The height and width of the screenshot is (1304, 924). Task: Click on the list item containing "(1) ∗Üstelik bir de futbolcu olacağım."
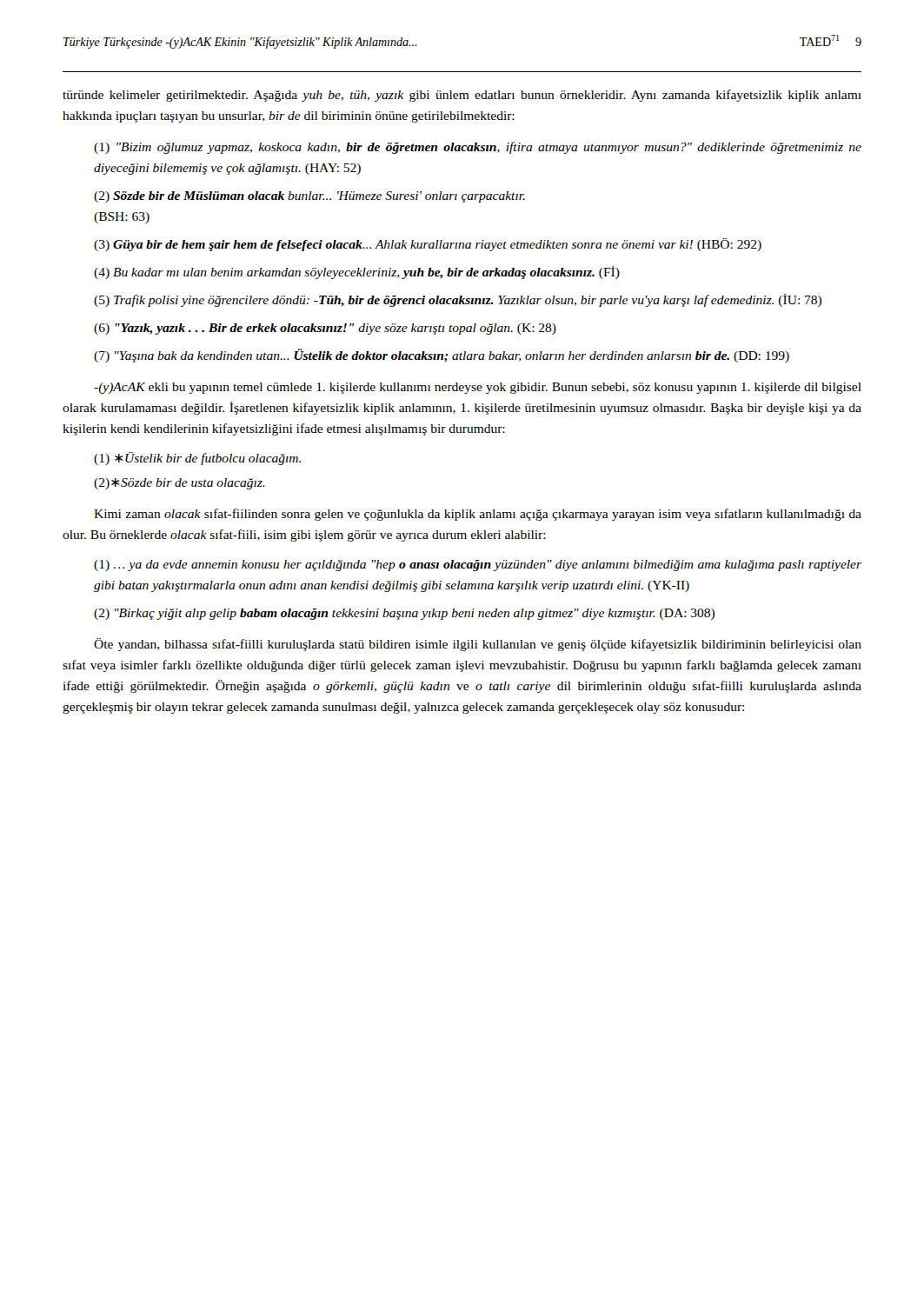(x=197, y=459)
